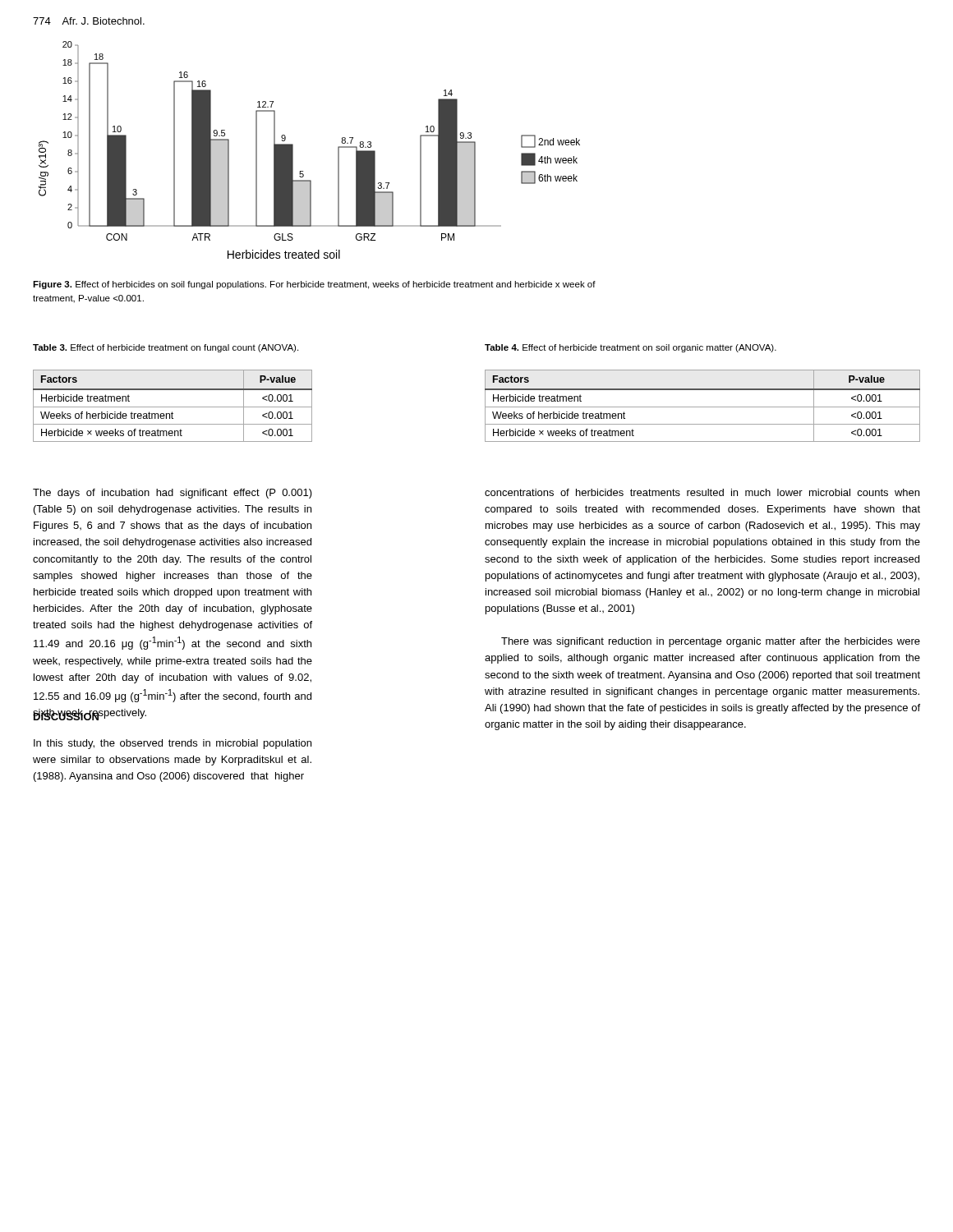Click the caption that begins "Table 4. Effect of"

click(631, 347)
